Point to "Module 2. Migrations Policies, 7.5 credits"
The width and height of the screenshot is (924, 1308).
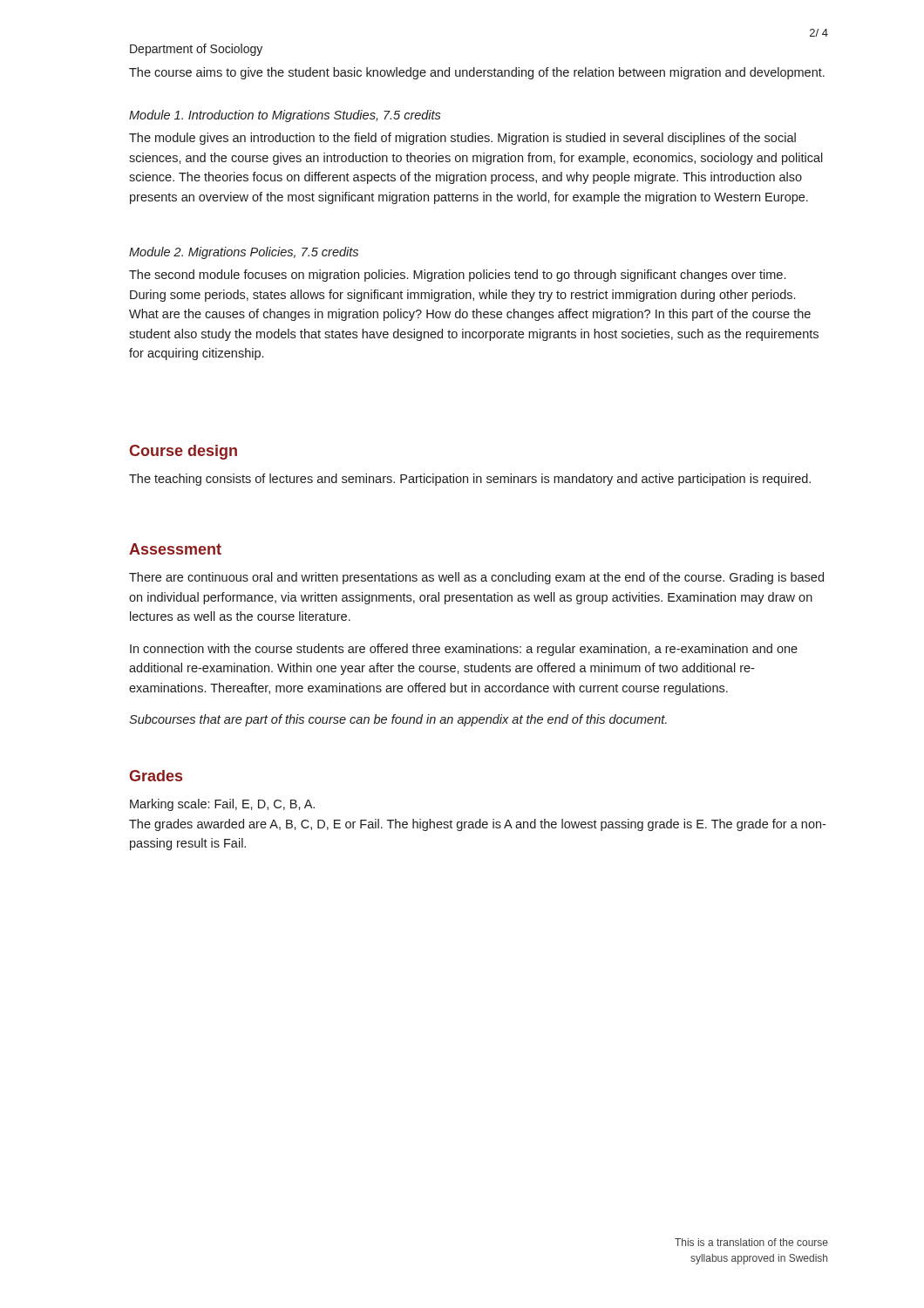click(244, 252)
